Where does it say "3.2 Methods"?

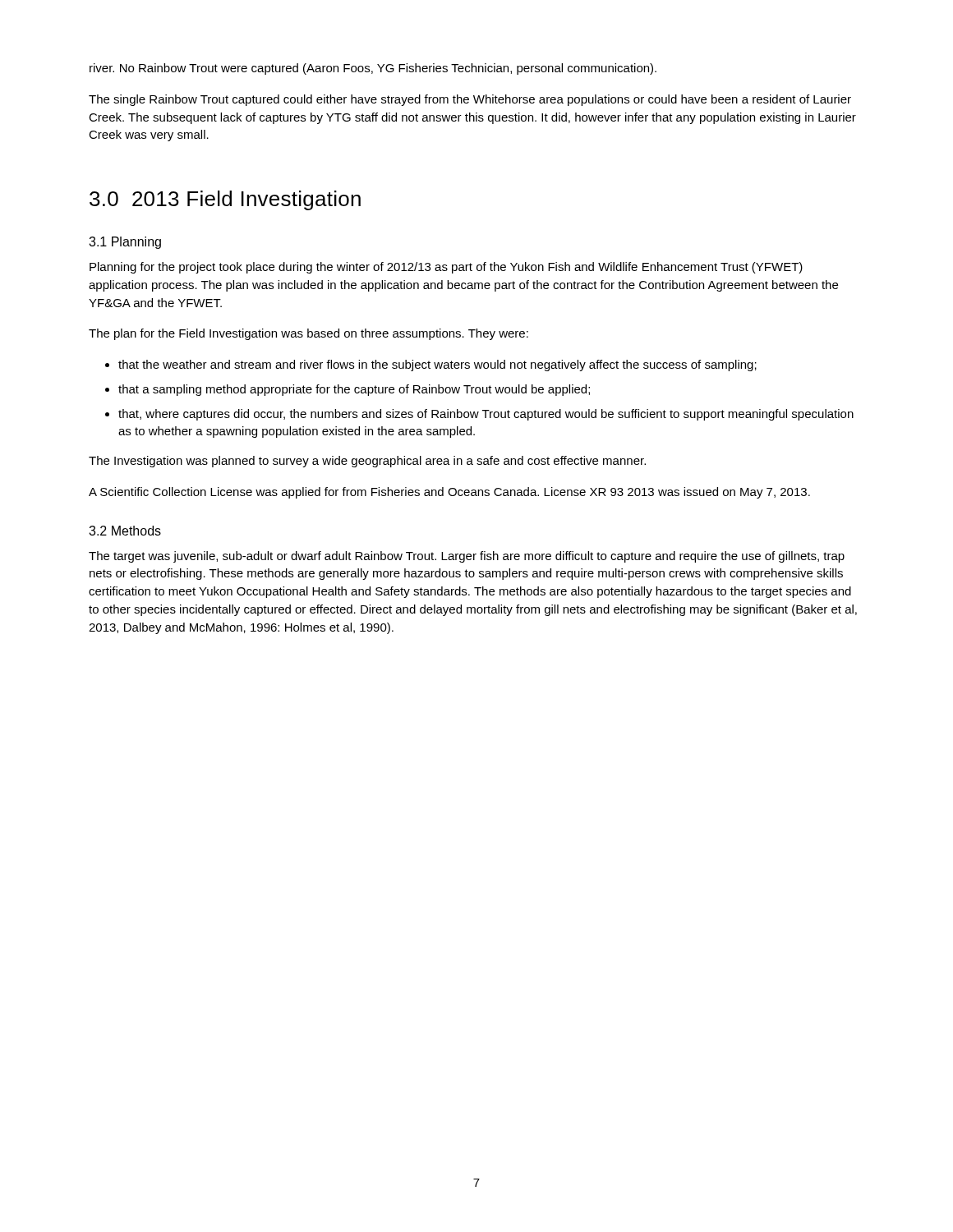click(125, 531)
